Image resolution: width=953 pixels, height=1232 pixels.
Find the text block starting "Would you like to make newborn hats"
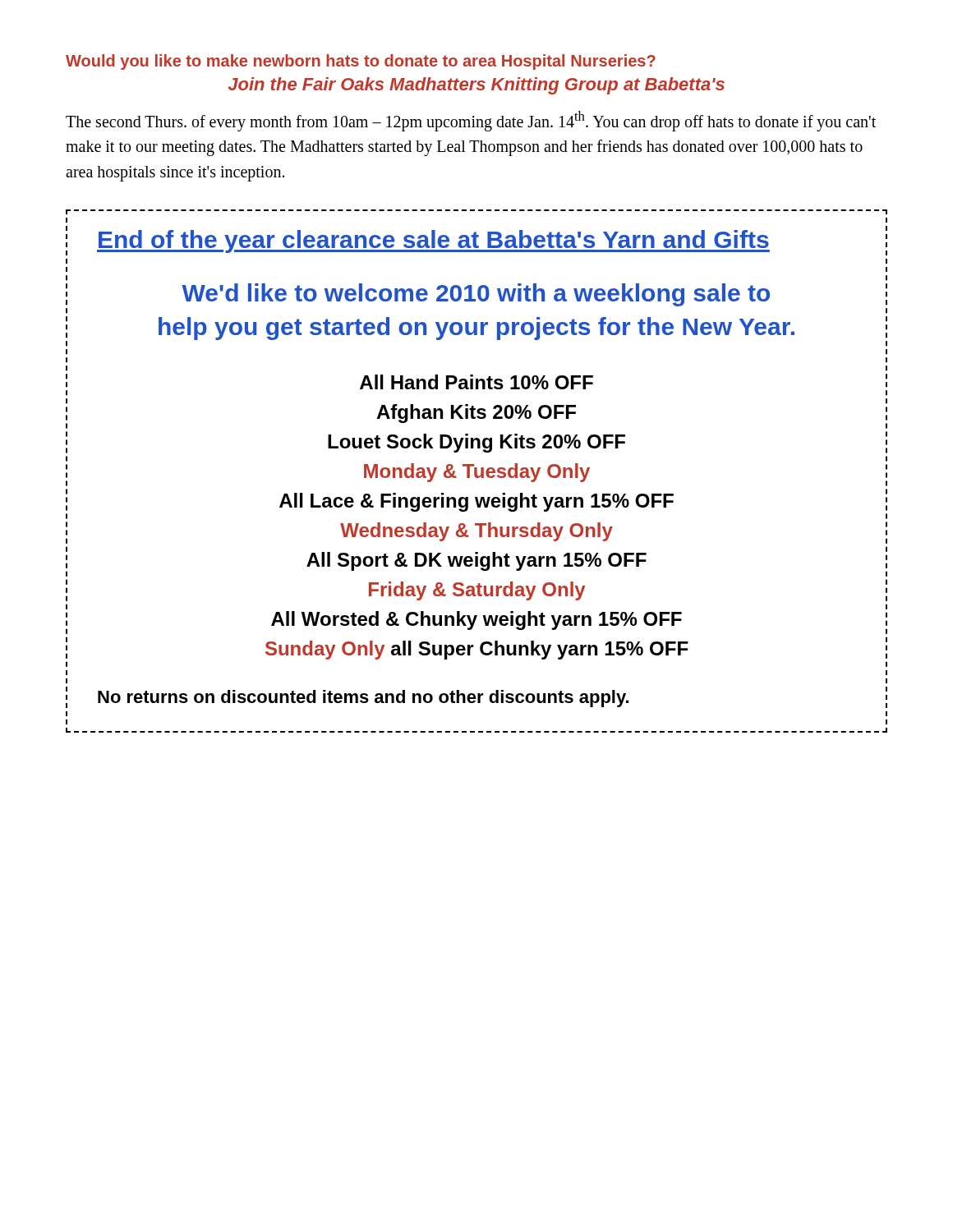(476, 75)
